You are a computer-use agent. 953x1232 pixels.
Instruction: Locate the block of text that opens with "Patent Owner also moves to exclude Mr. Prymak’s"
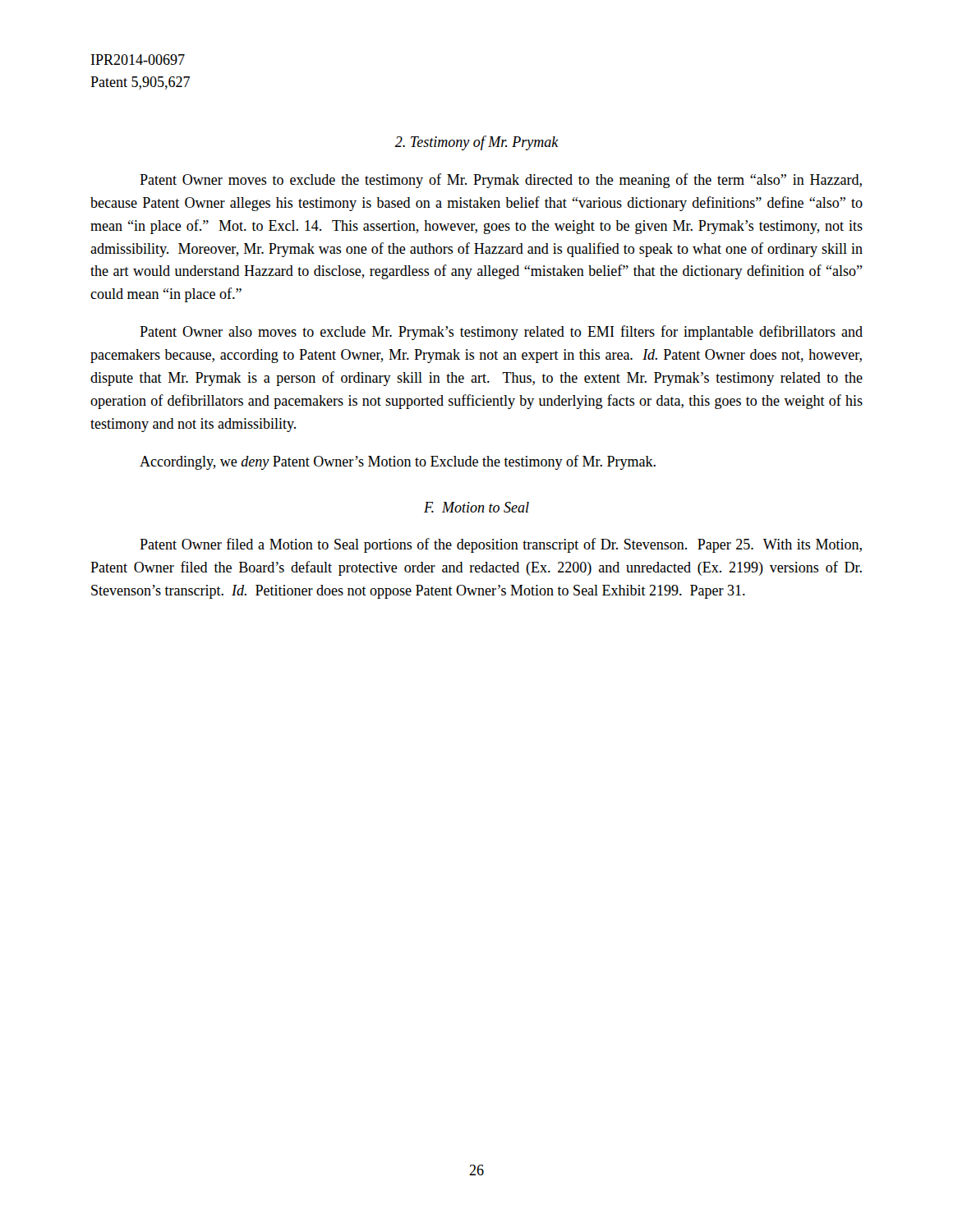476,378
